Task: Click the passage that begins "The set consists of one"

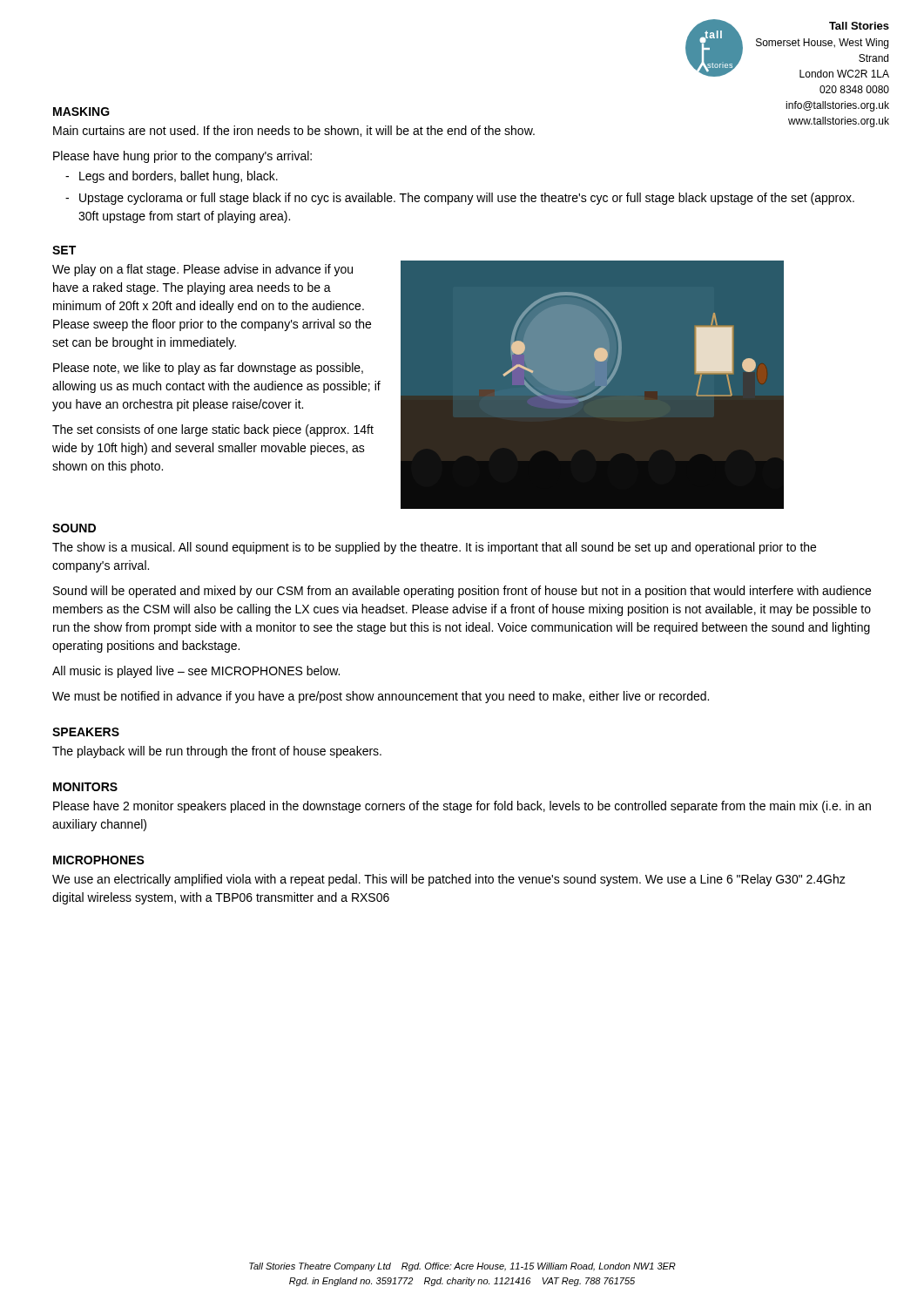Action: click(x=213, y=448)
